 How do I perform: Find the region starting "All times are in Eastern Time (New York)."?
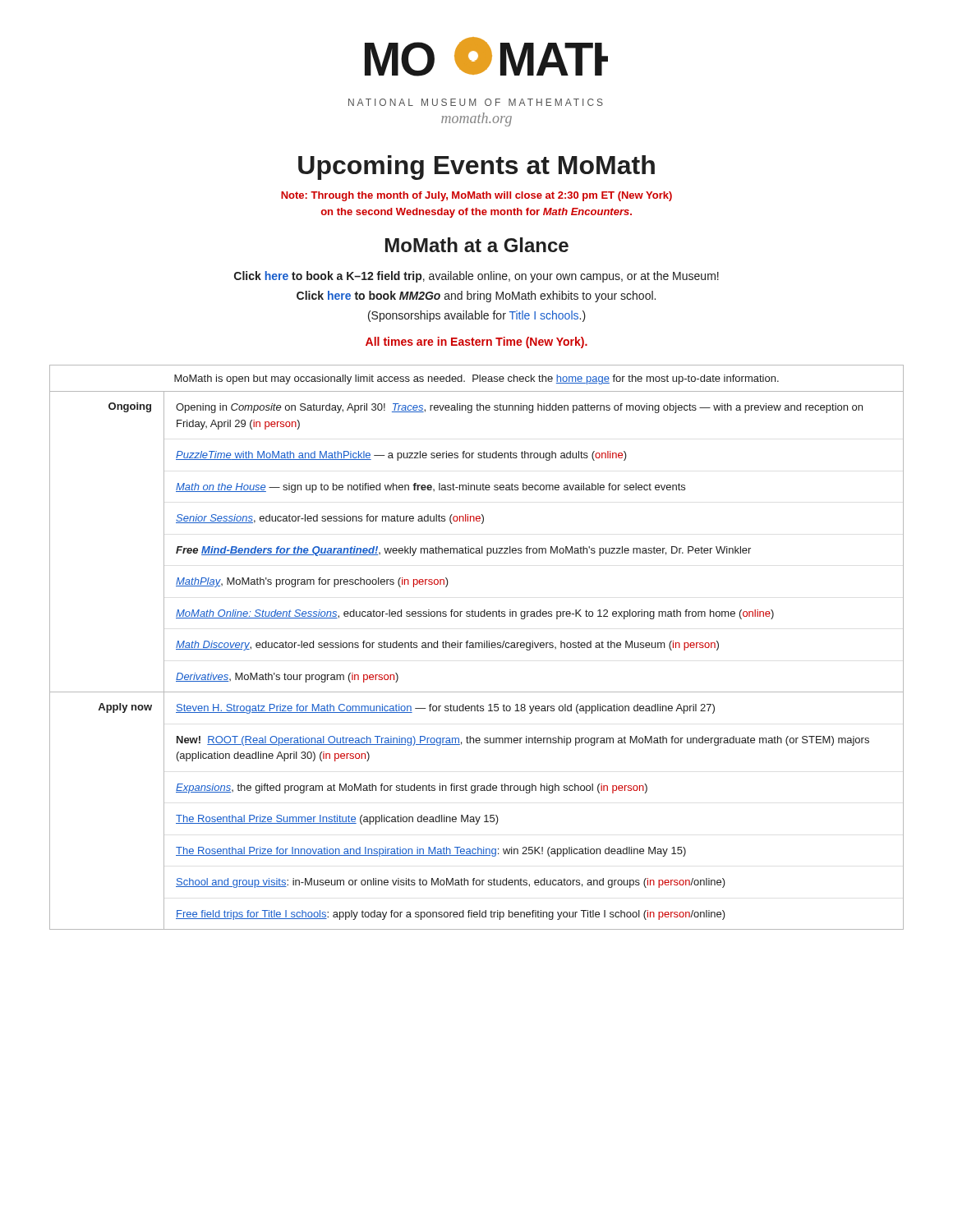[476, 342]
